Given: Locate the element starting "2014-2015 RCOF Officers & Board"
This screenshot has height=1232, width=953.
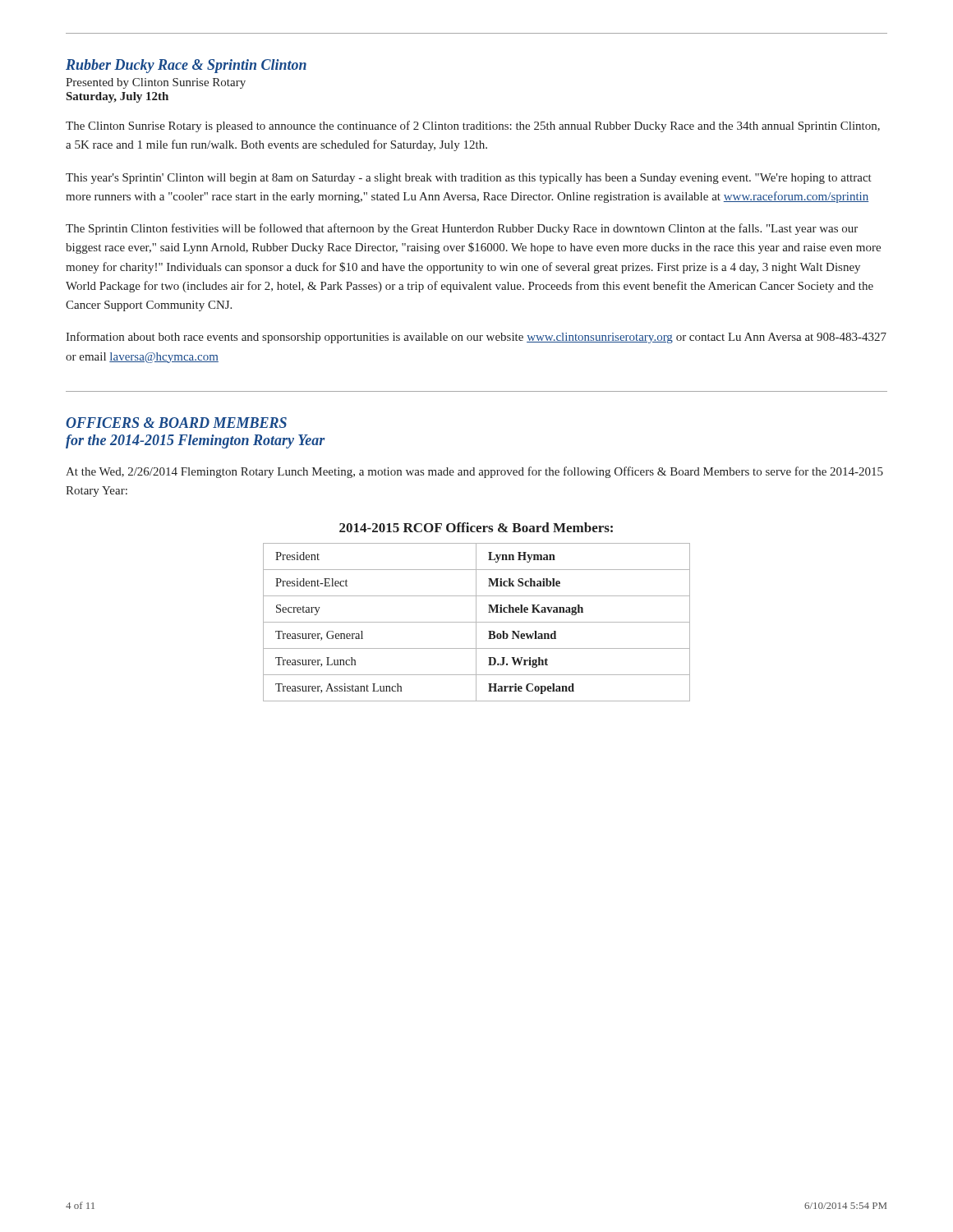Looking at the screenshot, I should (476, 528).
